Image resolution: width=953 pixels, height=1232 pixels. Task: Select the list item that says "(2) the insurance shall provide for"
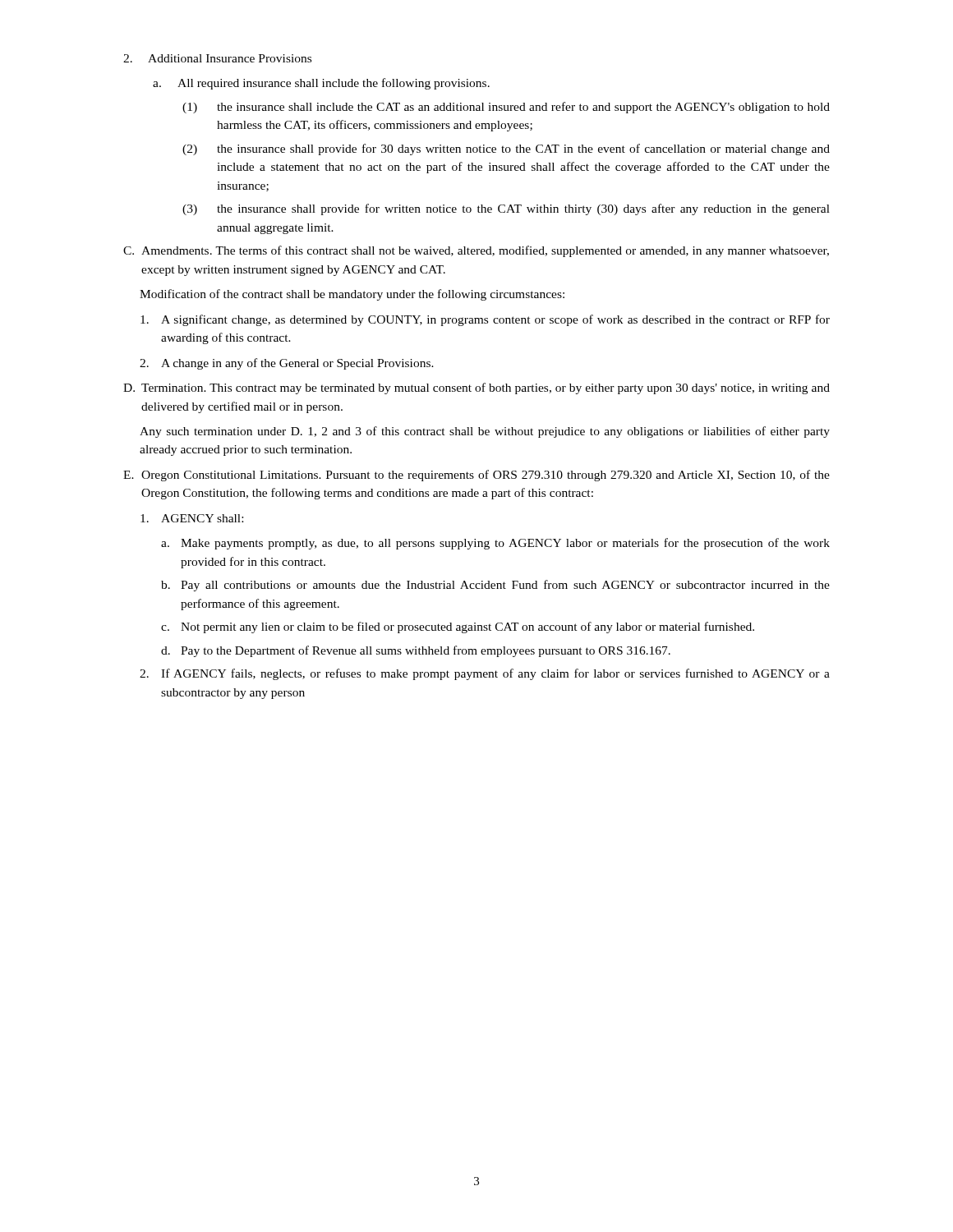(x=506, y=167)
